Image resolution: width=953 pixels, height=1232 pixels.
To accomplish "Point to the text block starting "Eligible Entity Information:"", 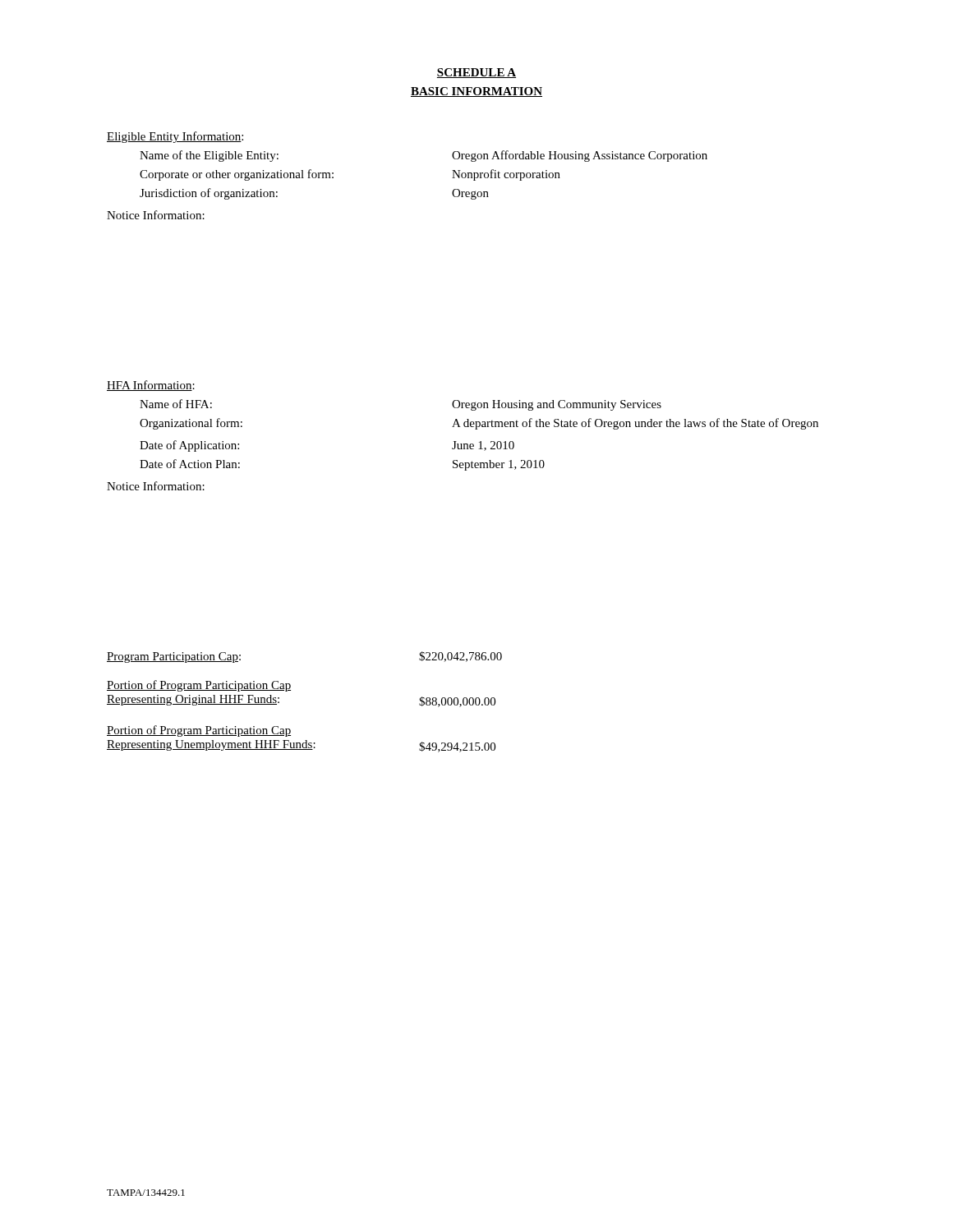I will tap(176, 136).
